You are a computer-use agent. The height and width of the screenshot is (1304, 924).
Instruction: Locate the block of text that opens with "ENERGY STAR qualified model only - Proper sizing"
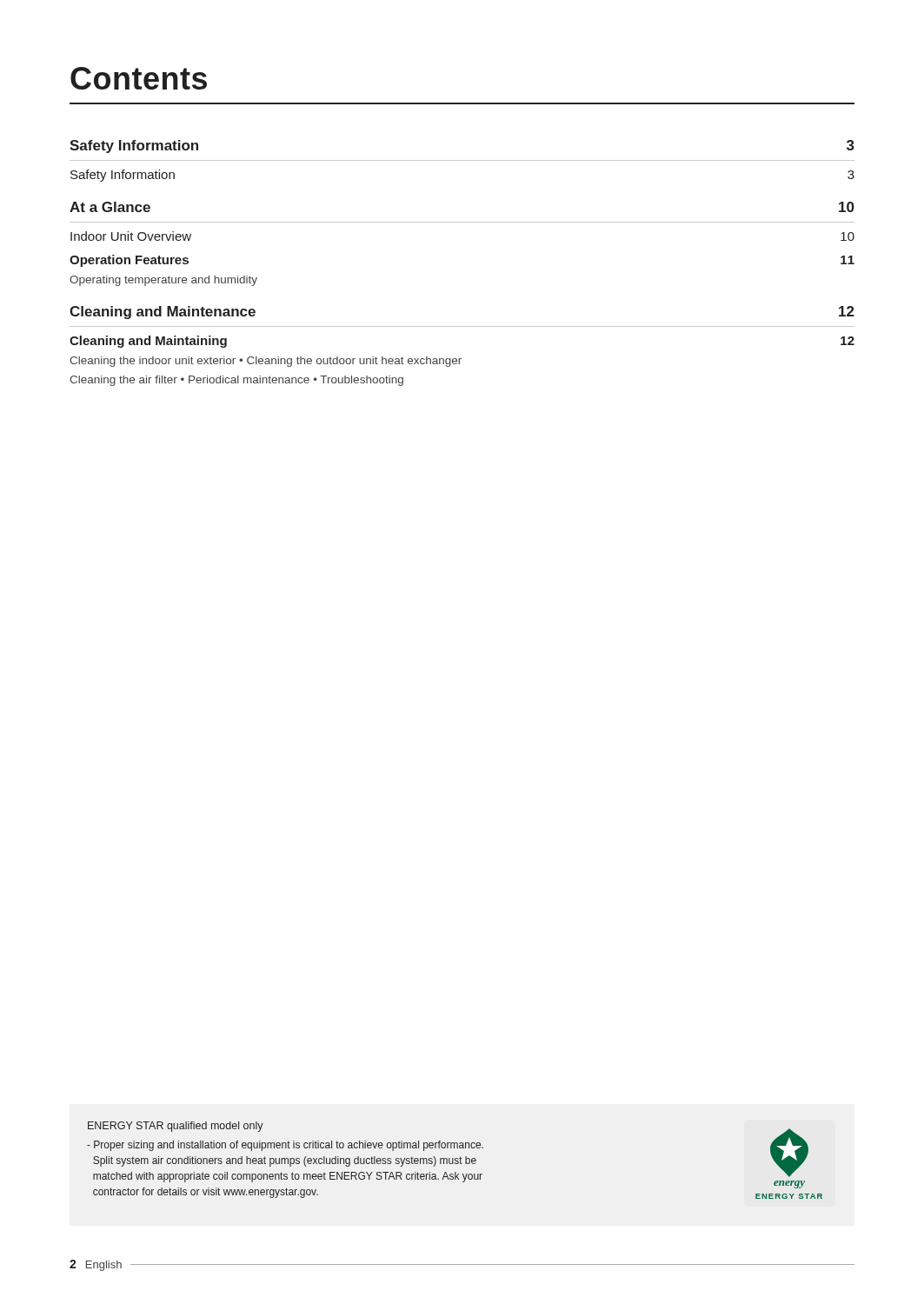405,1160
